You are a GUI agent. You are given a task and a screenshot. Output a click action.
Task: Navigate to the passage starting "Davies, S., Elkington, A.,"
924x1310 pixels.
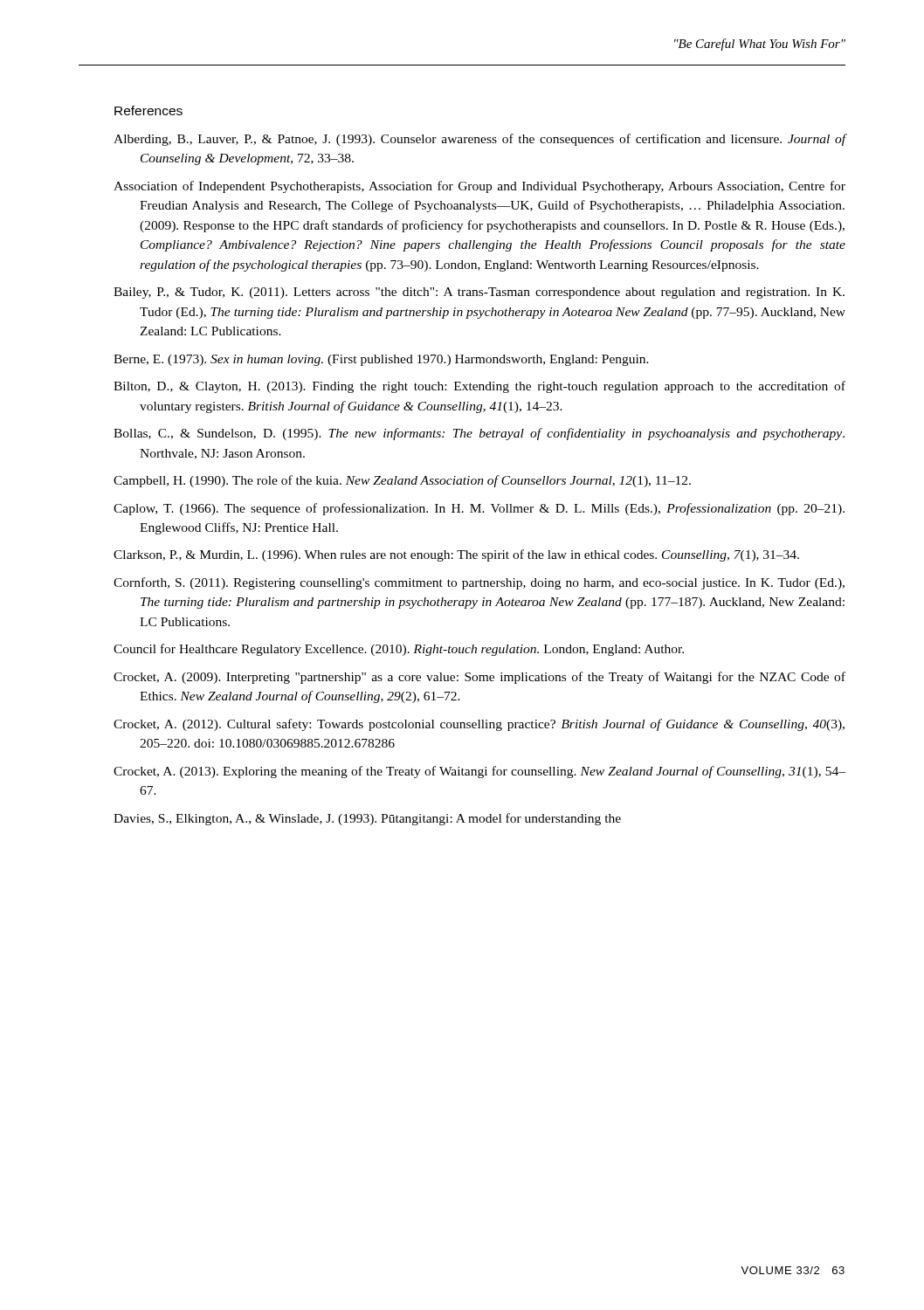[x=367, y=818]
